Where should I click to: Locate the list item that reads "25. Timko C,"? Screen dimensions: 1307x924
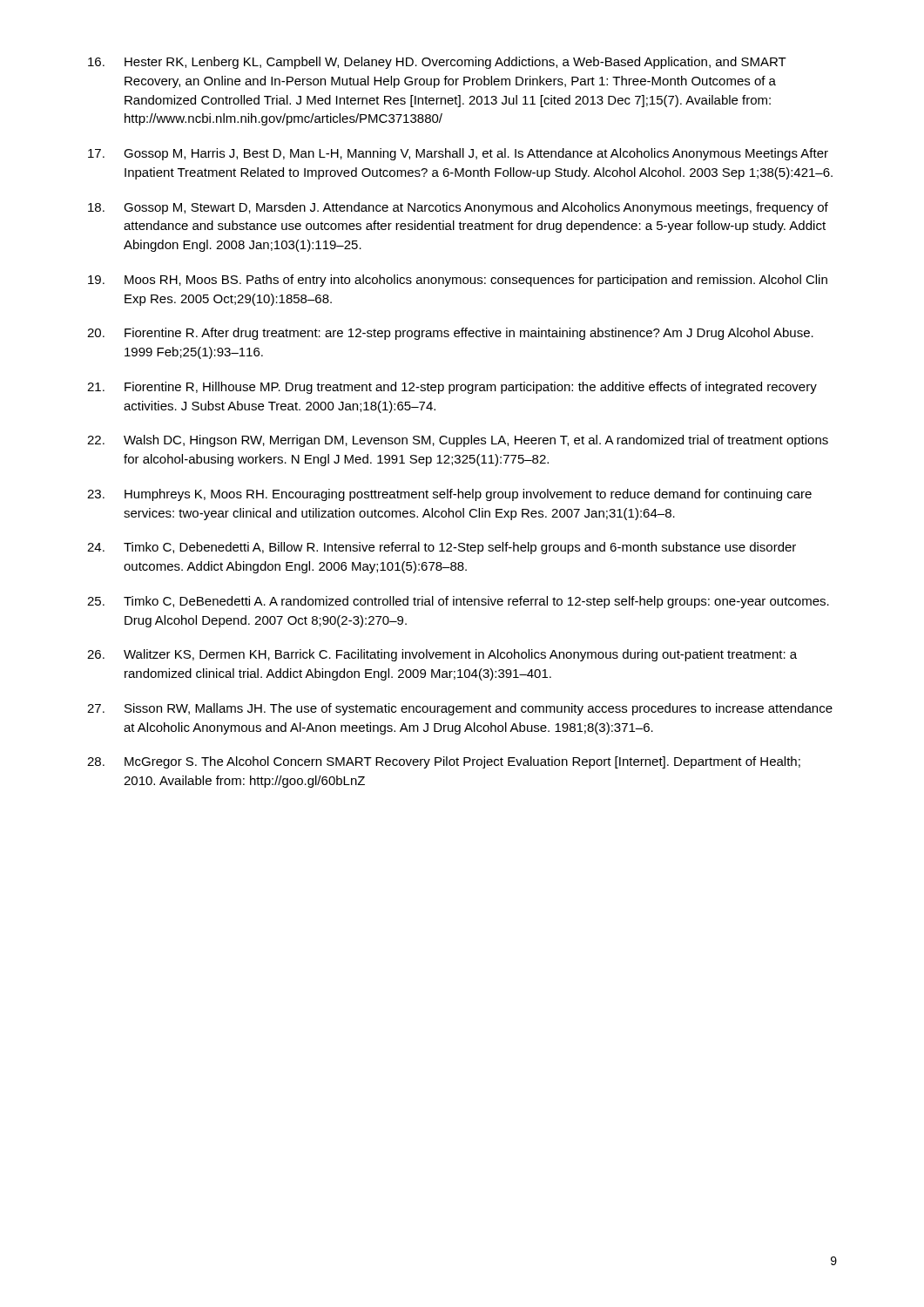tap(462, 610)
